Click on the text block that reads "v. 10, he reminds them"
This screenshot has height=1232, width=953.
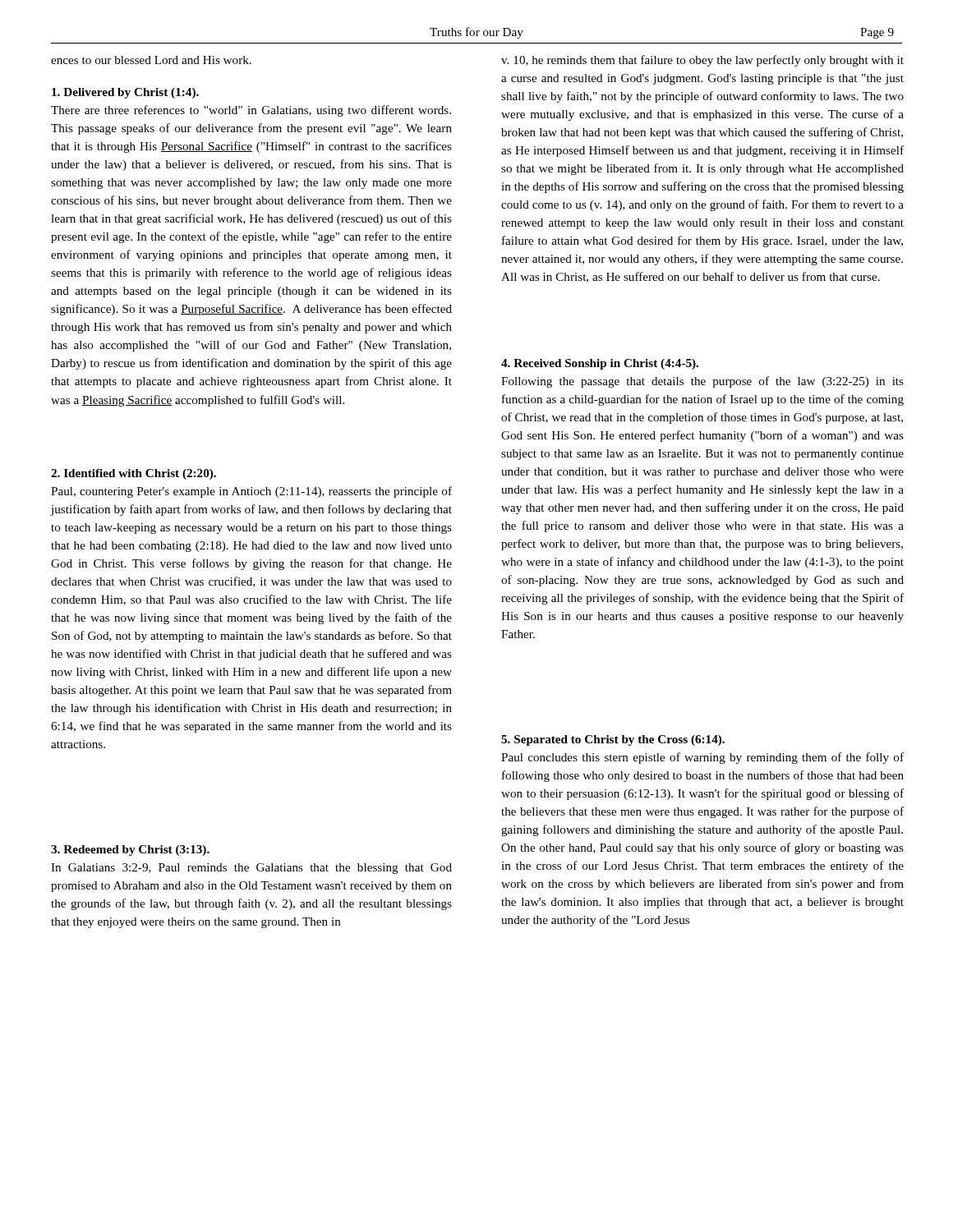[x=702, y=168]
